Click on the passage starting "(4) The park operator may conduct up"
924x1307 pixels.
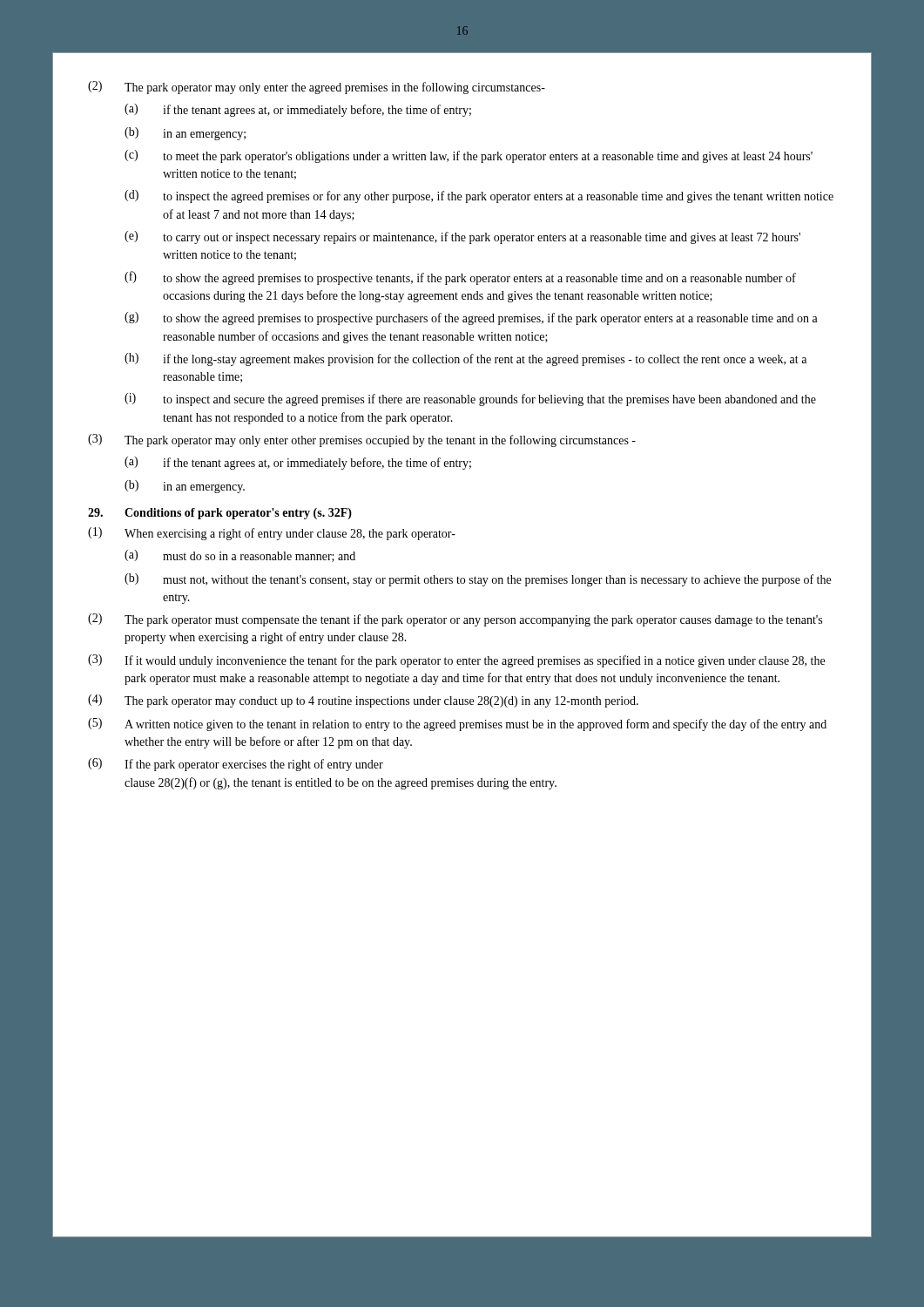[462, 702]
